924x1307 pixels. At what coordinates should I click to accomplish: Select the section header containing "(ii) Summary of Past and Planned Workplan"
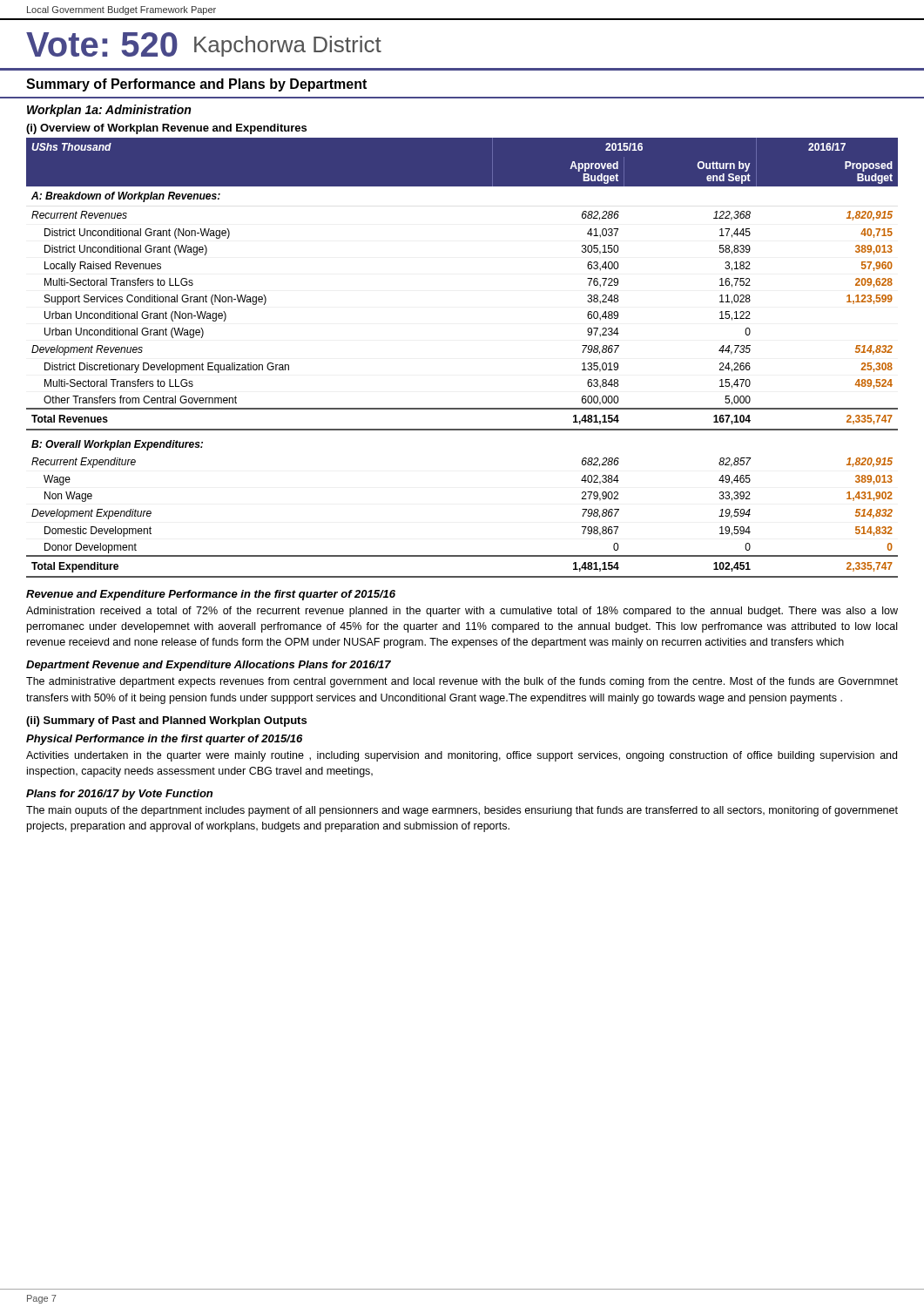[167, 720]
